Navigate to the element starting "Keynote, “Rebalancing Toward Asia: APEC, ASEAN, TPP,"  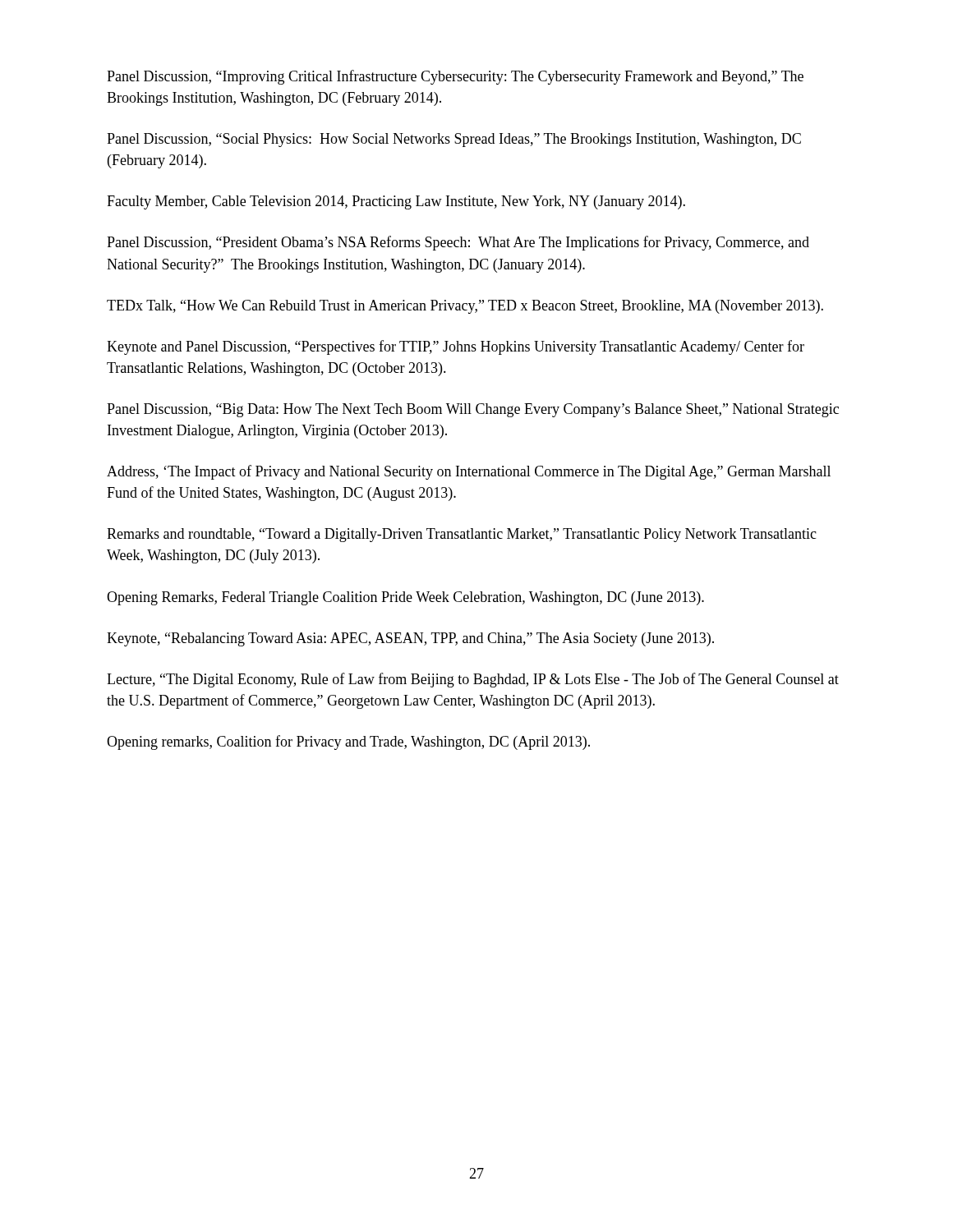tap(411, 638)
